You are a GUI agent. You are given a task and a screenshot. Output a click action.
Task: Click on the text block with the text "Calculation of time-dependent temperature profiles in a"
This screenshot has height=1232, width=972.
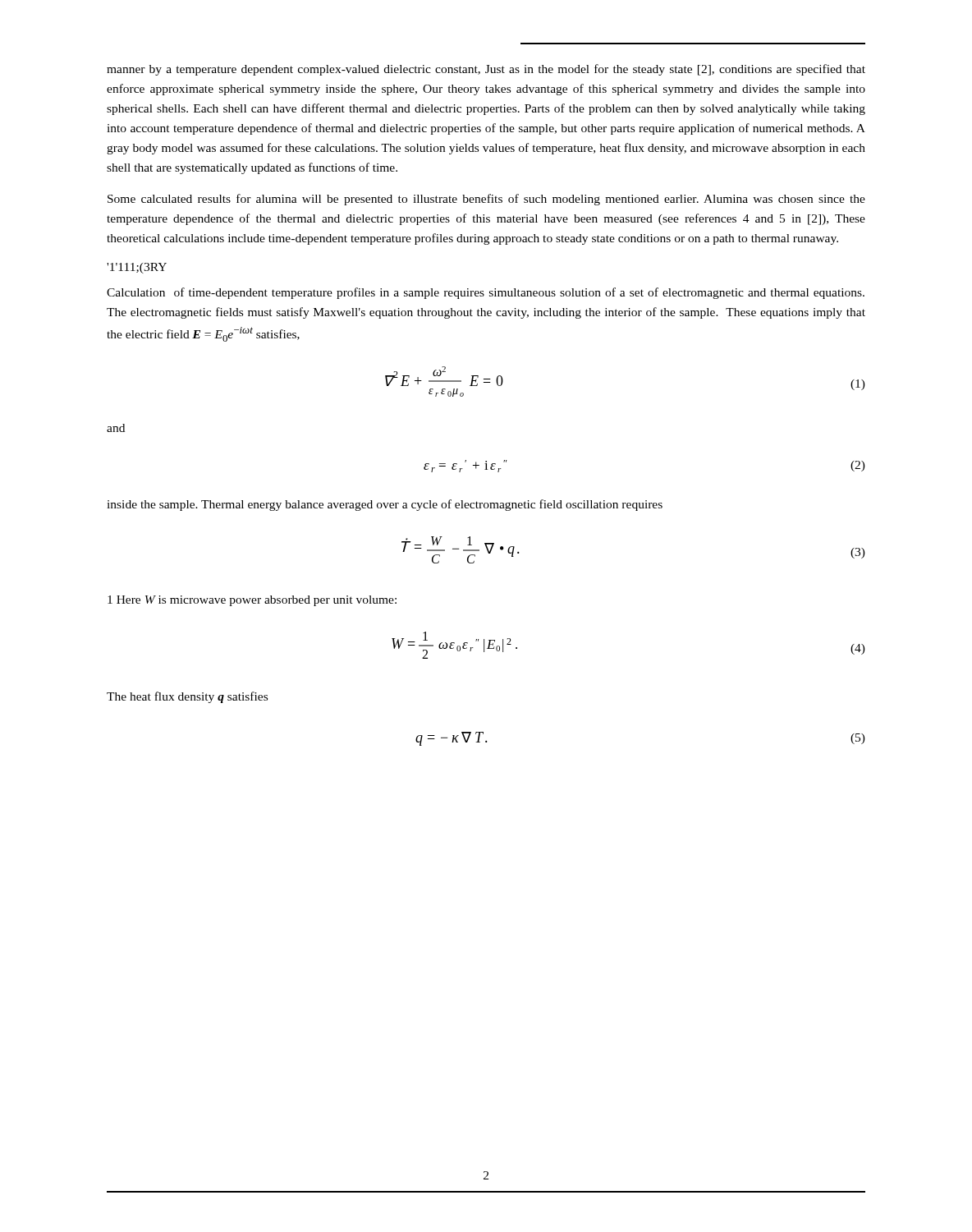point(486,315)
